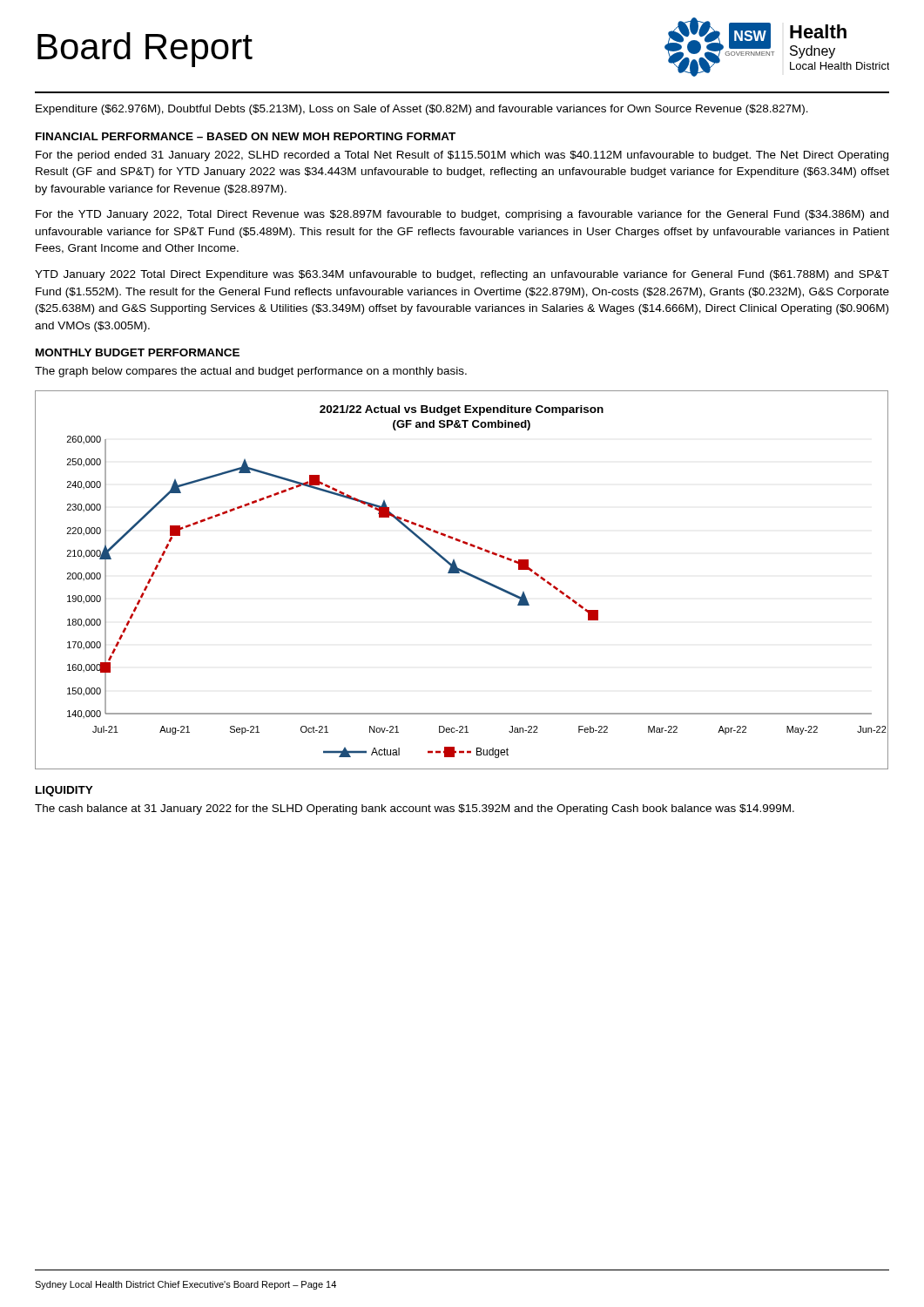This screenshot has width=924, height=1307.
Task: Find the line chart
Action: click(462, 580)
